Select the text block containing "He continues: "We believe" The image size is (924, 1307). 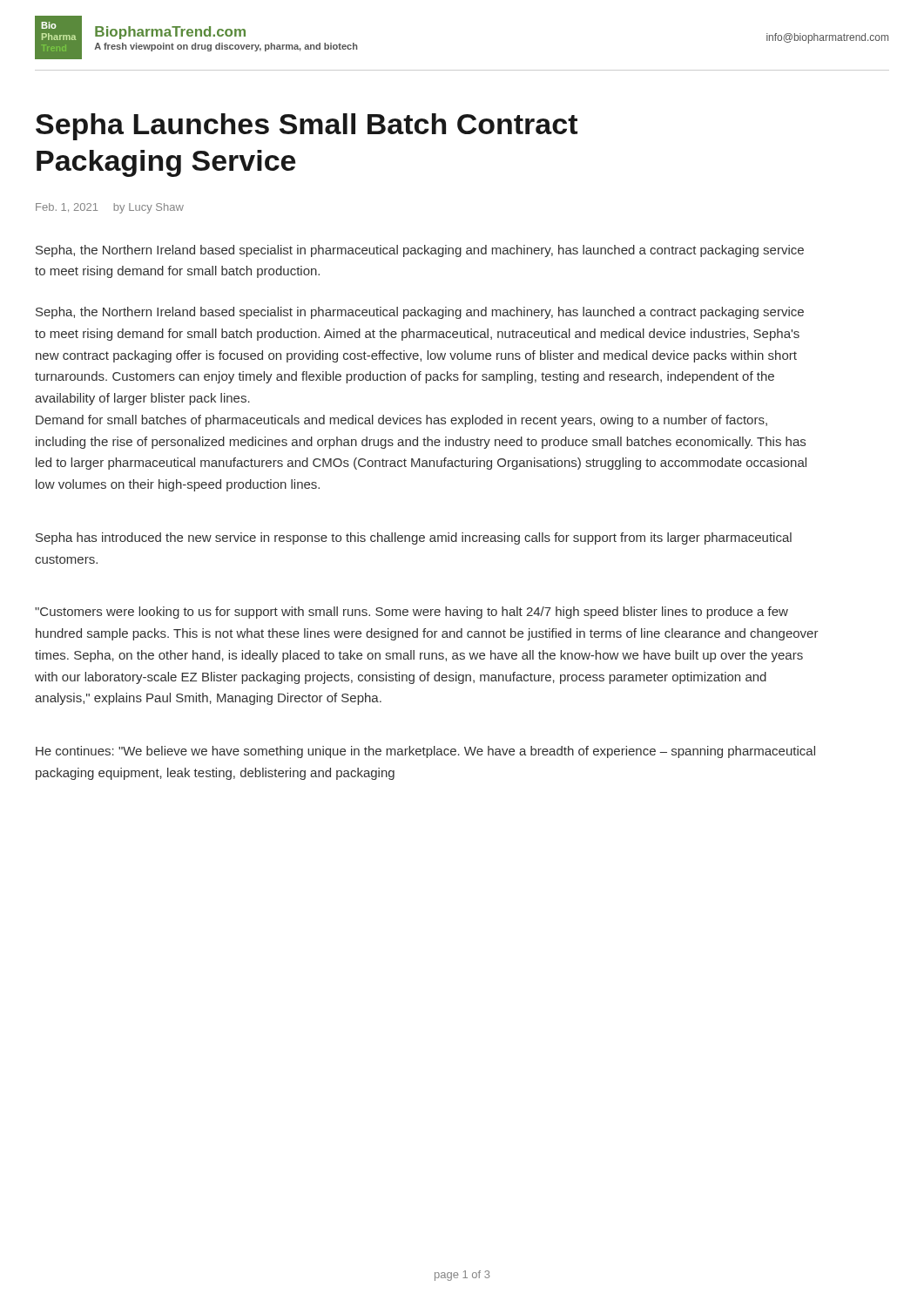(425, 761)
